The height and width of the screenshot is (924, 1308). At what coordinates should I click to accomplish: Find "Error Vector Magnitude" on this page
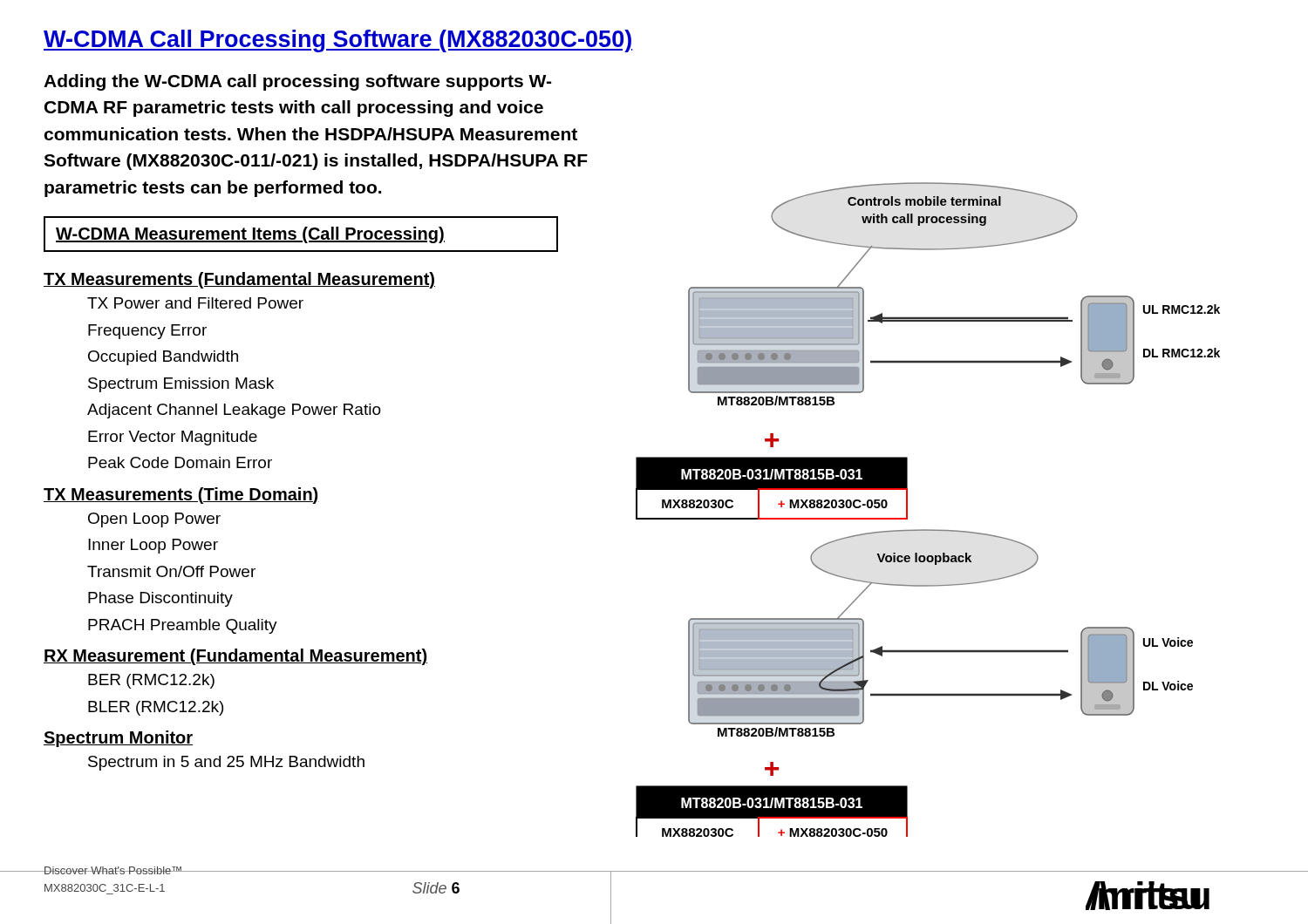click(172, 436)
